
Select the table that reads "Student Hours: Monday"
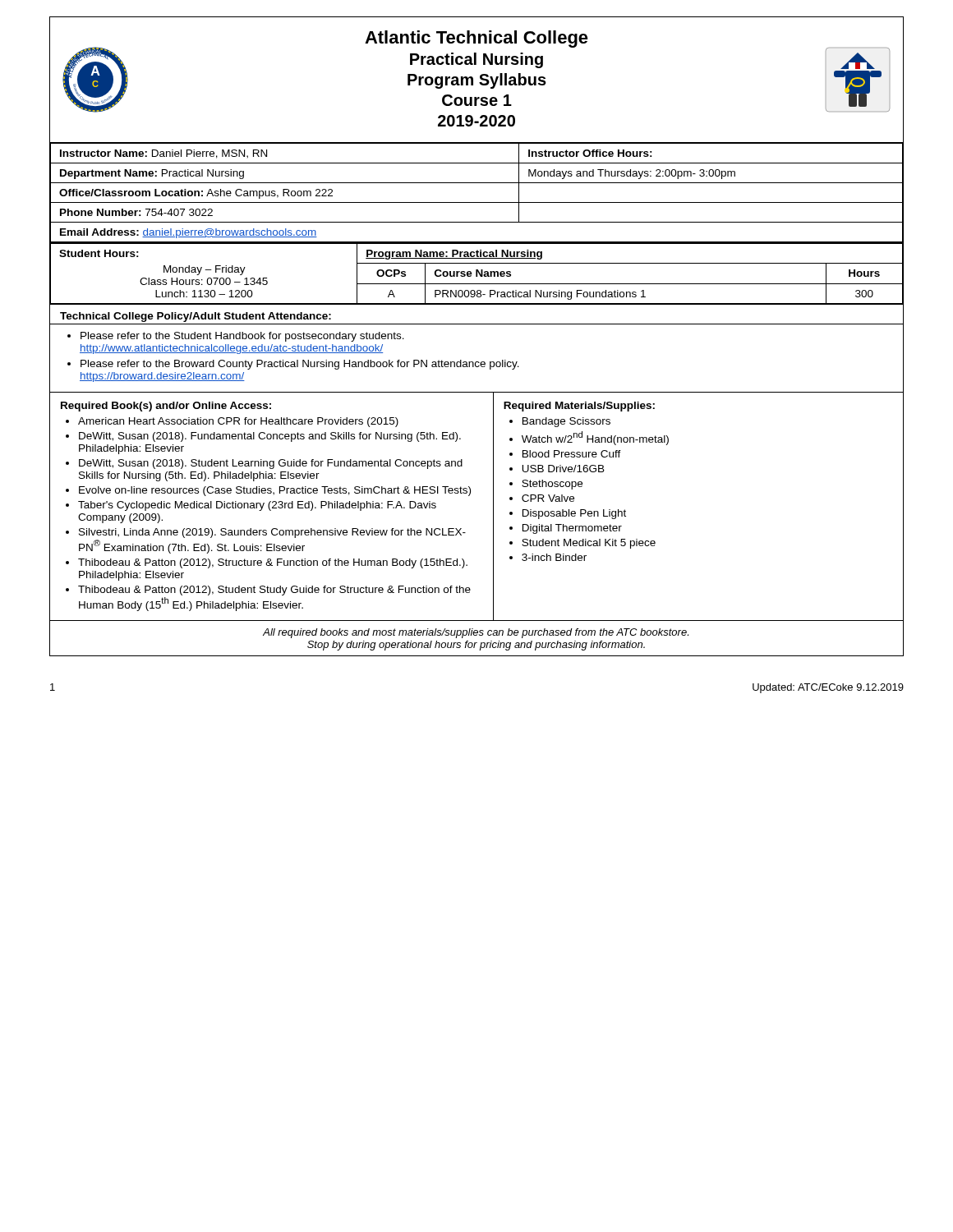point(476,274)
